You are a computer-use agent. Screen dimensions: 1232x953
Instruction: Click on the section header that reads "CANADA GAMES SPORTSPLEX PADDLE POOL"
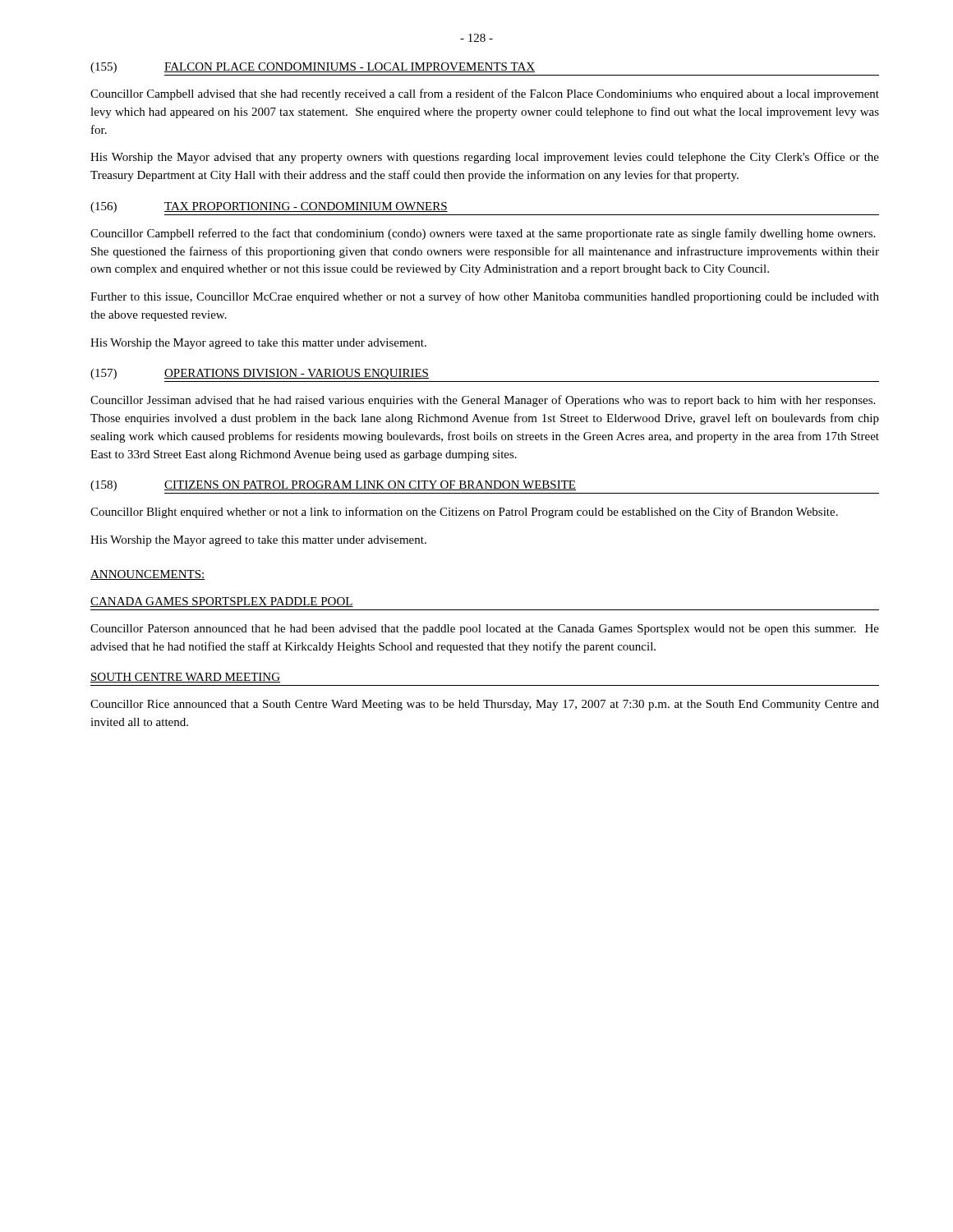pos(222,601)
